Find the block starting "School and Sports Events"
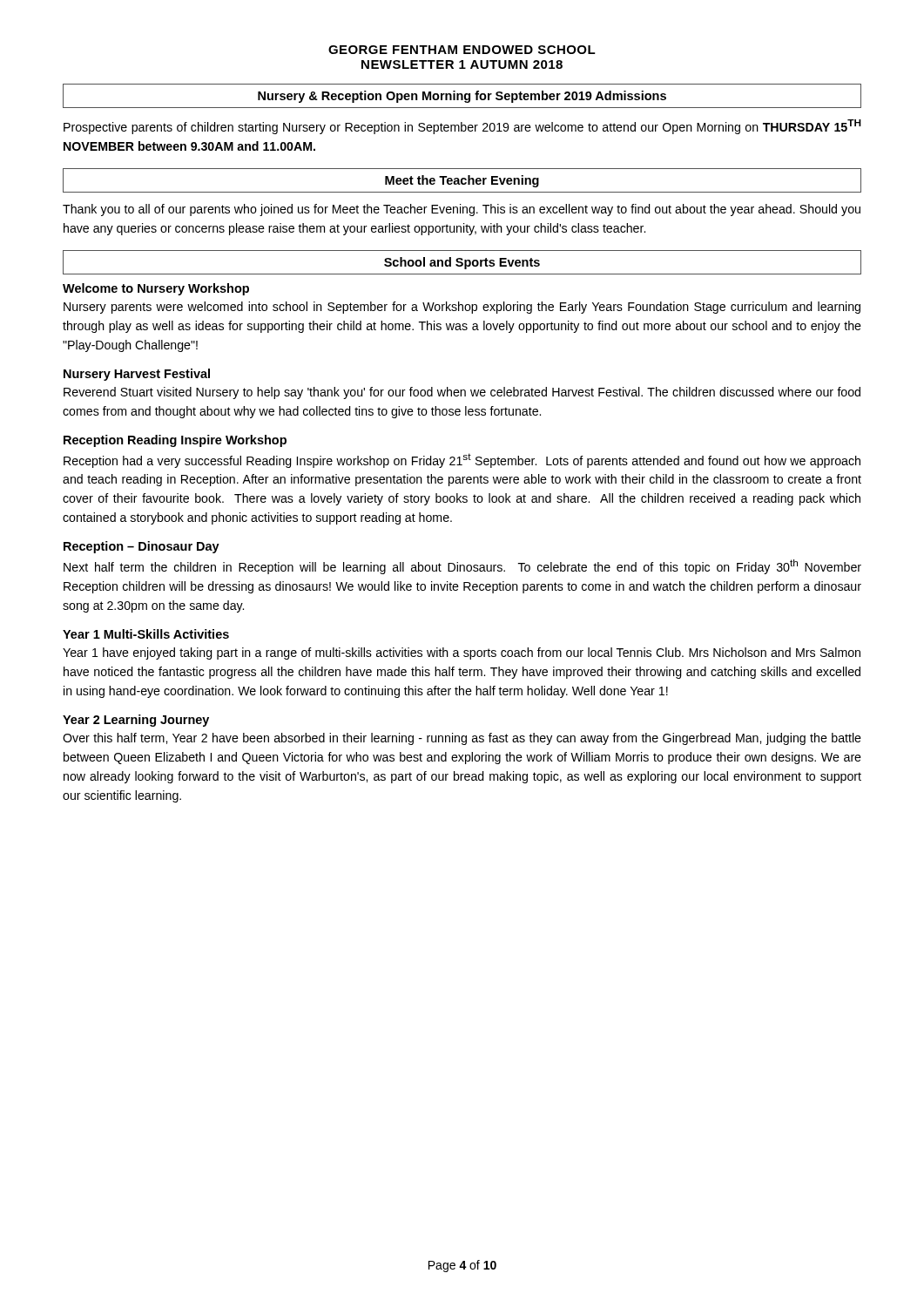This screenshot has height=1307, width=924. [x=462, y=262]
